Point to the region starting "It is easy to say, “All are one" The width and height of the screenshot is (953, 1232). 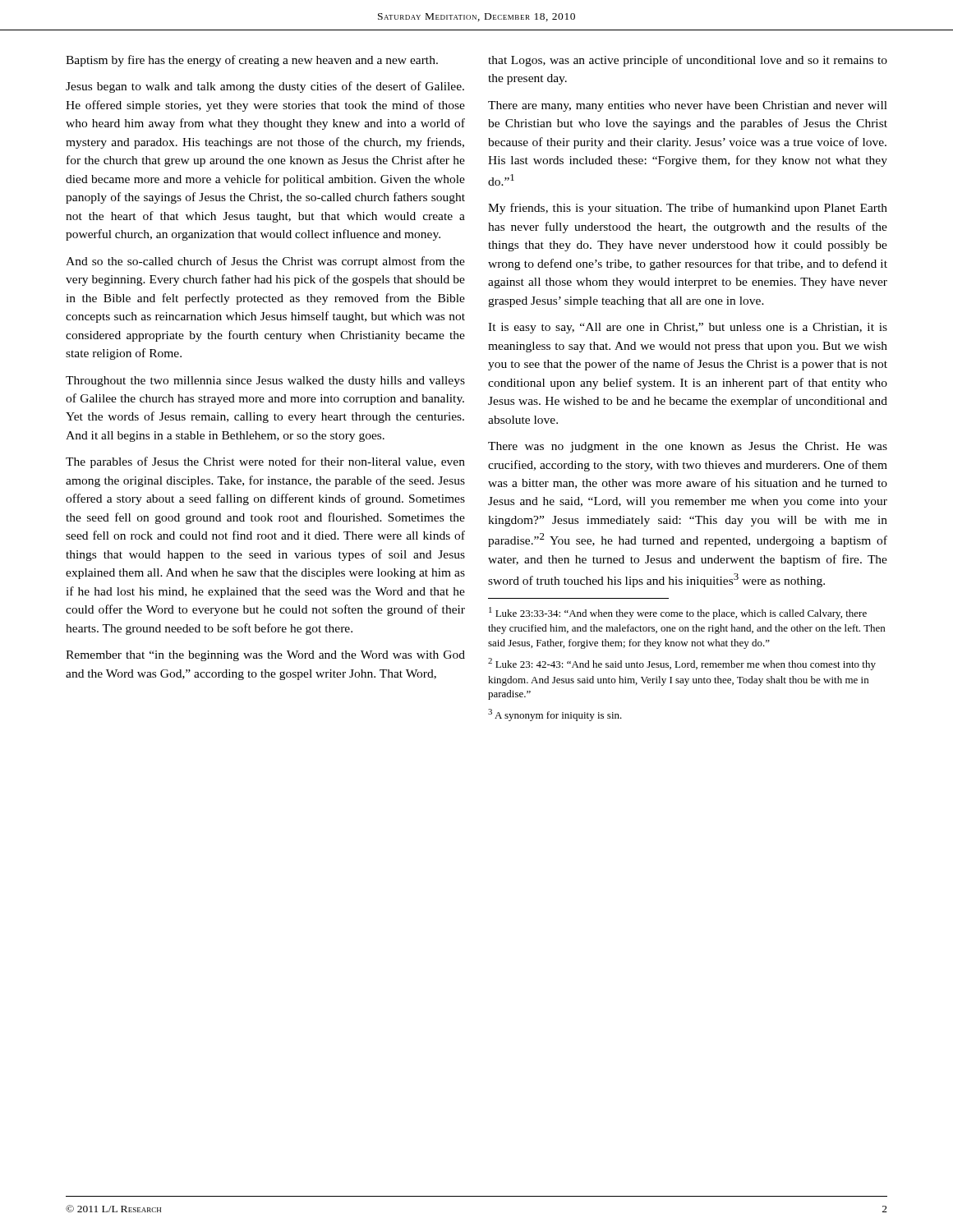[688, 373]
